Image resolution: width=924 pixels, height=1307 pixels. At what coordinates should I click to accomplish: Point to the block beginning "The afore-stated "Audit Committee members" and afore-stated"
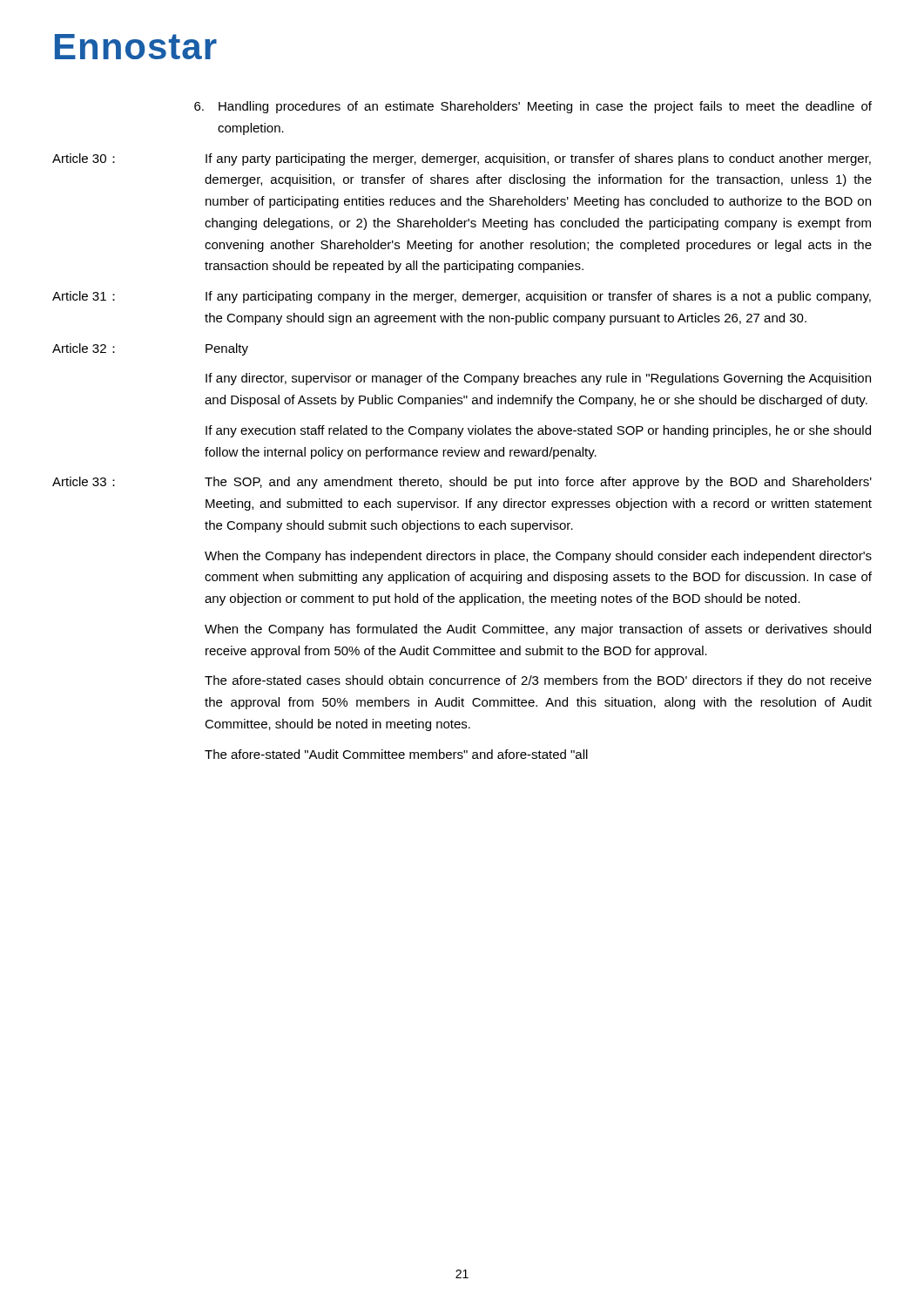(x=396, y=754)
